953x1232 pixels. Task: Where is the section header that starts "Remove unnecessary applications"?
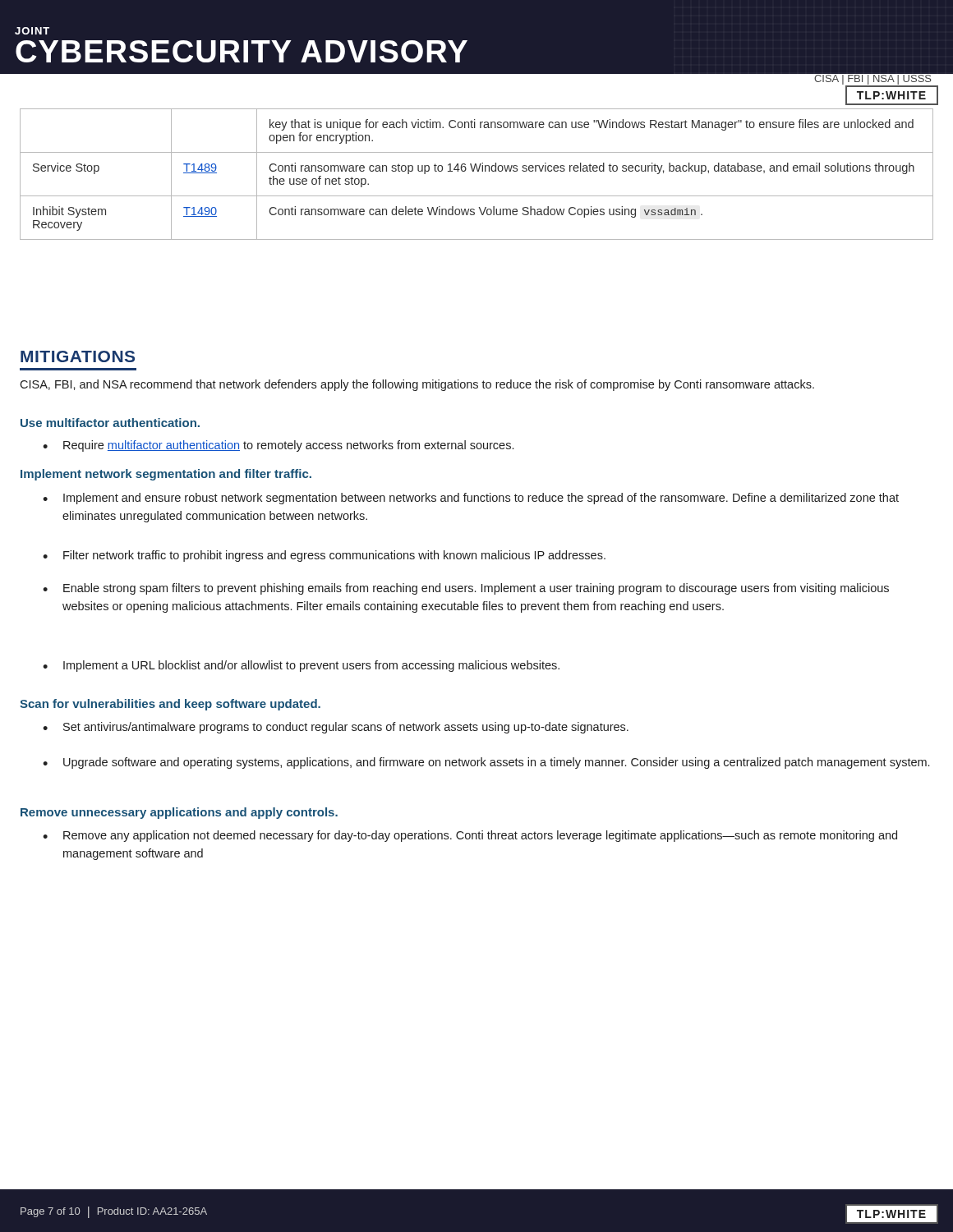coord(179,812)
